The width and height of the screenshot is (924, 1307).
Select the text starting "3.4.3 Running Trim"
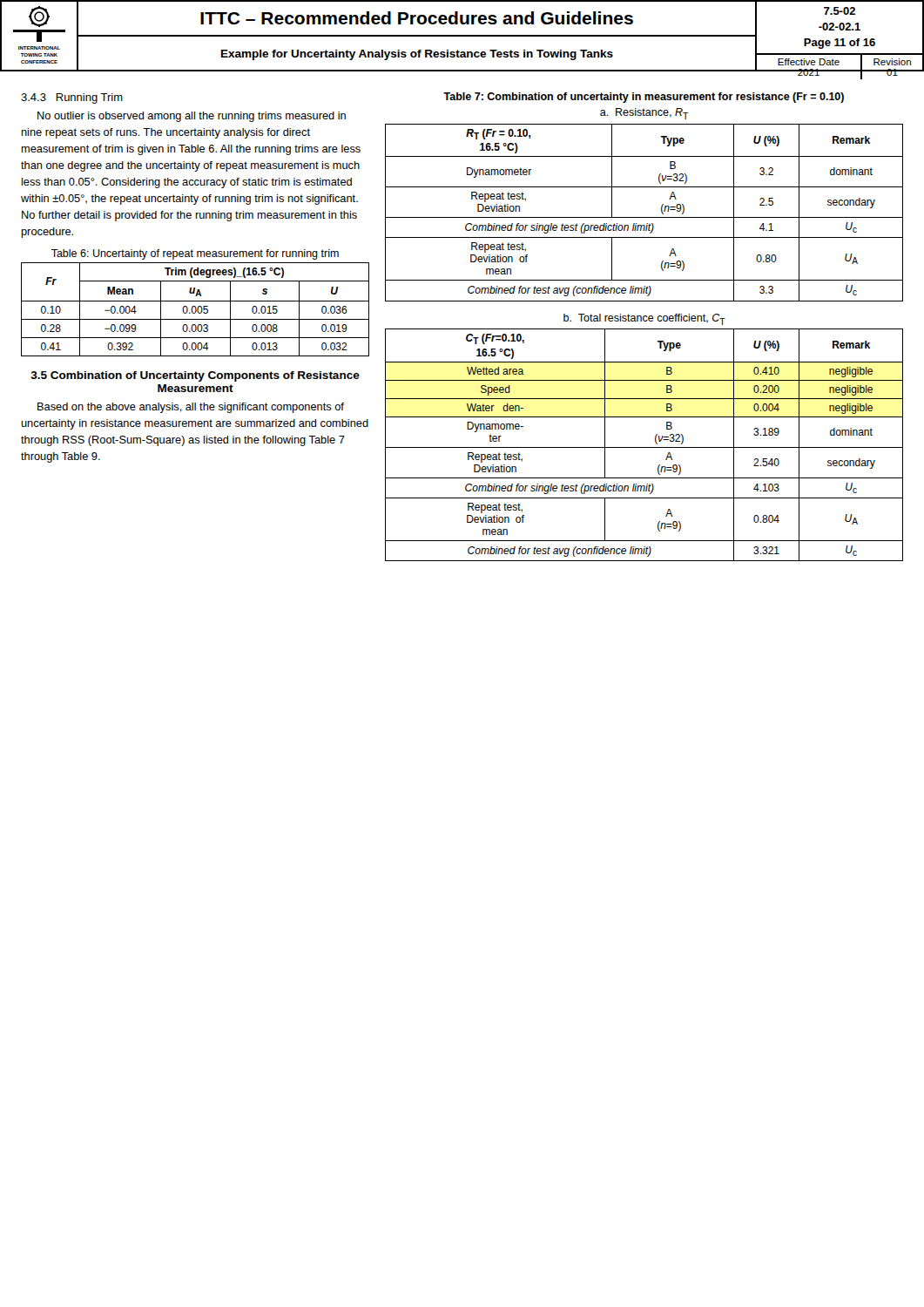click(72, 97)
